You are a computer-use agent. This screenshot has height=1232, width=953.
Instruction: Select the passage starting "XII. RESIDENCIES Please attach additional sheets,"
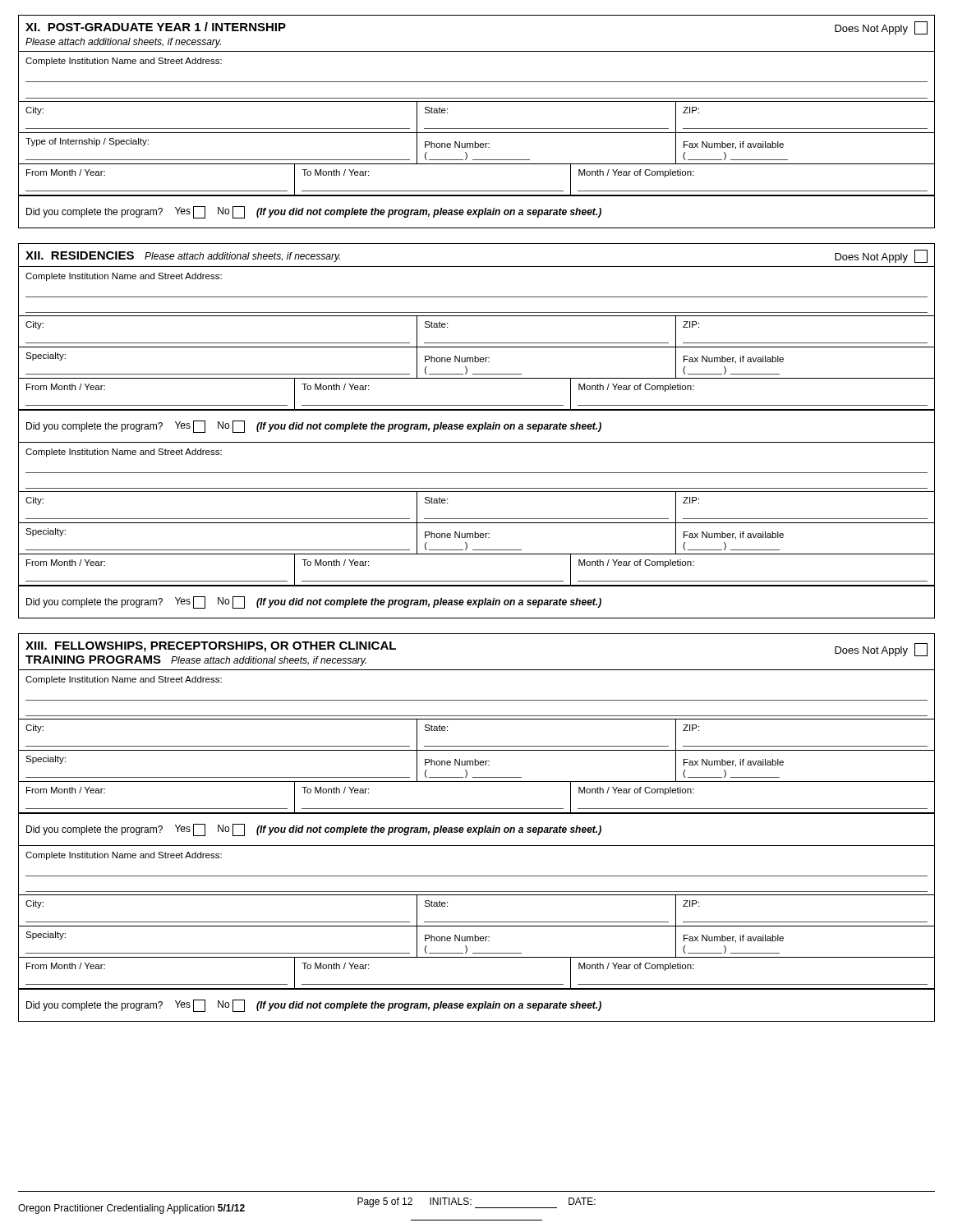click(476, 431)
